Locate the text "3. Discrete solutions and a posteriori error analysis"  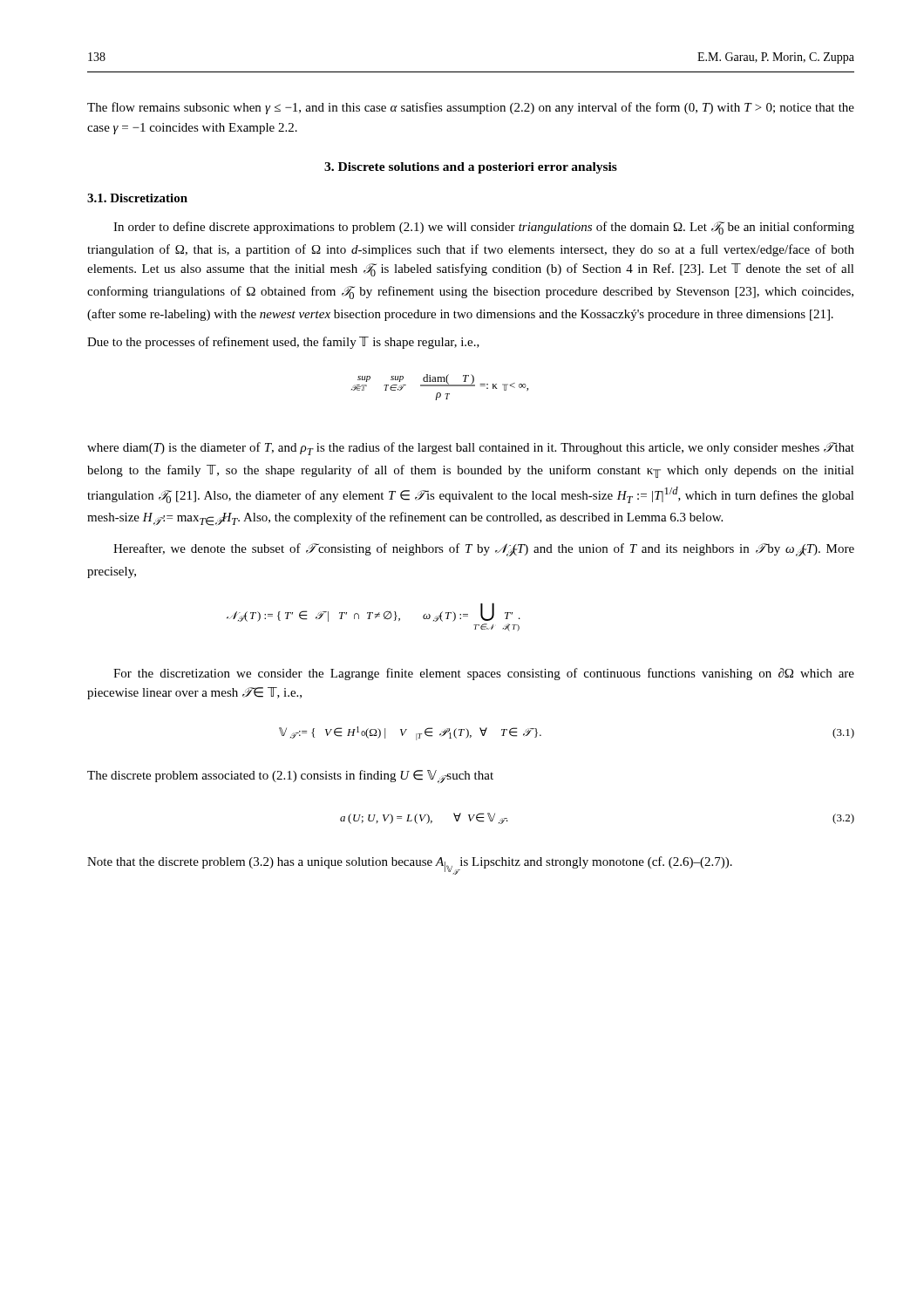(471, 166)
